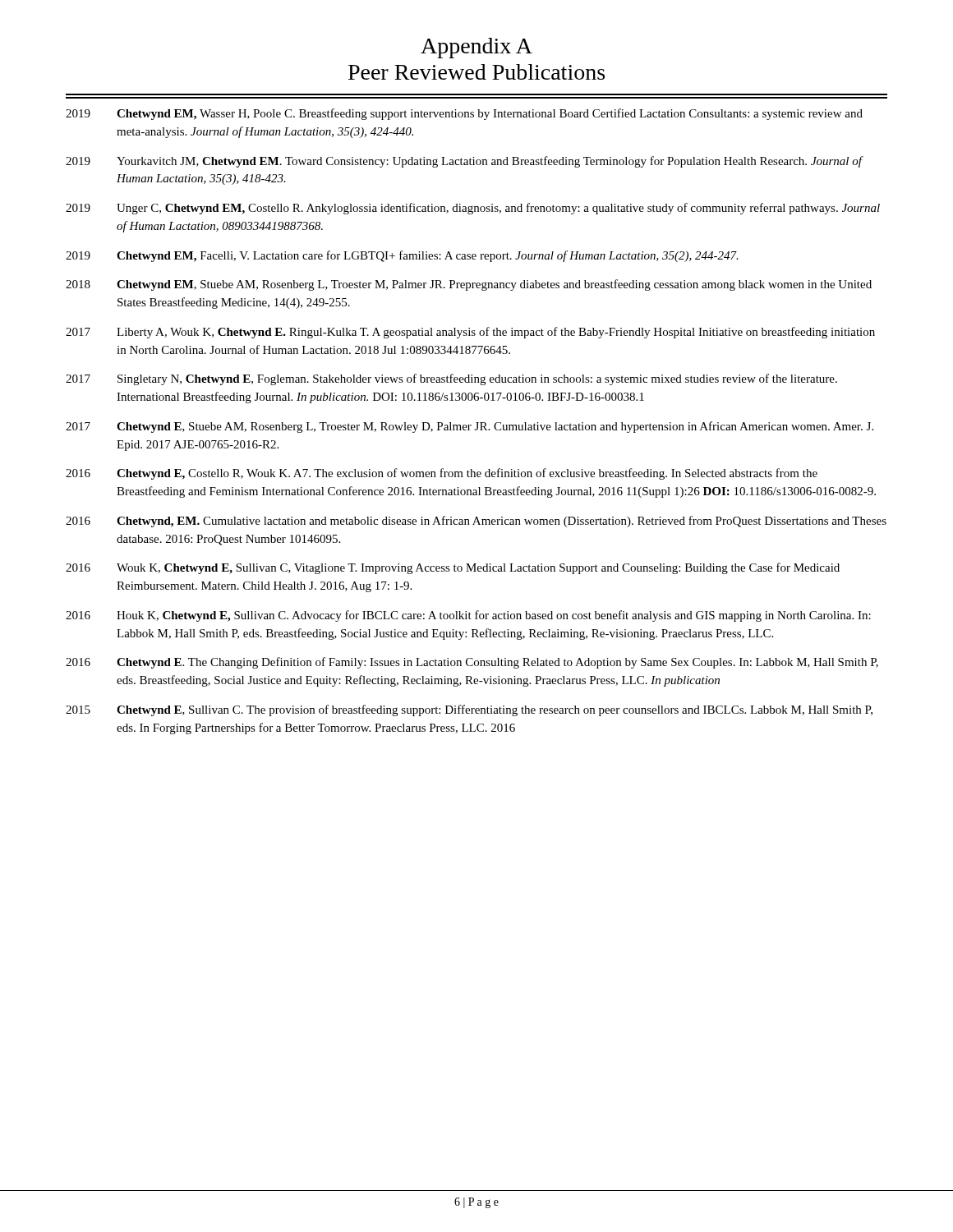
Task: Point to the text block starting "2019 Yourkavitch JM, Chetwynd EM. Toward"
Action: (476, 170)
